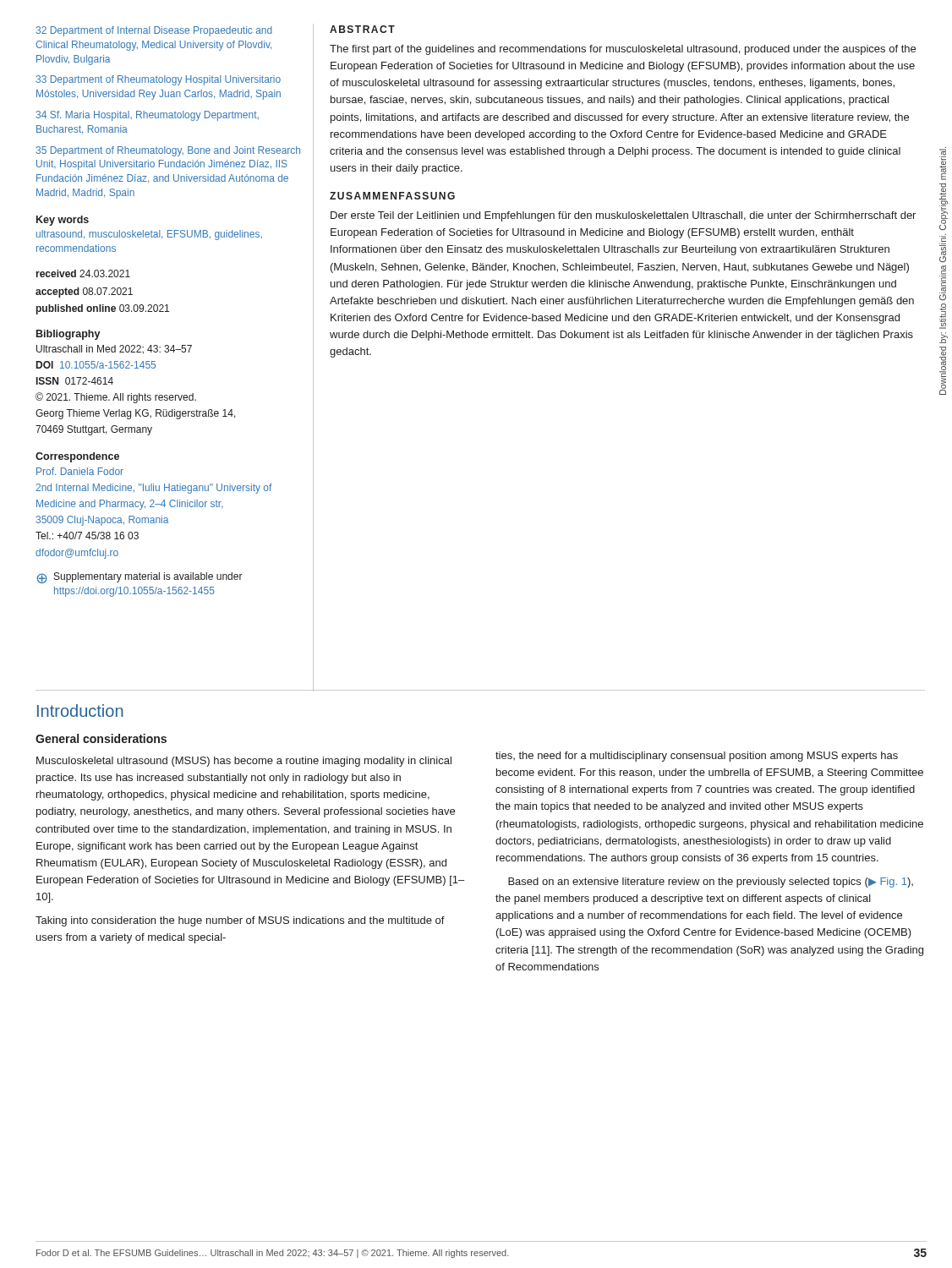
Task: Locate the list item containing "34 Sf. Maria Hospital, Rheumatology Department, Bucharest, Romania"
Action: point(147,122)
